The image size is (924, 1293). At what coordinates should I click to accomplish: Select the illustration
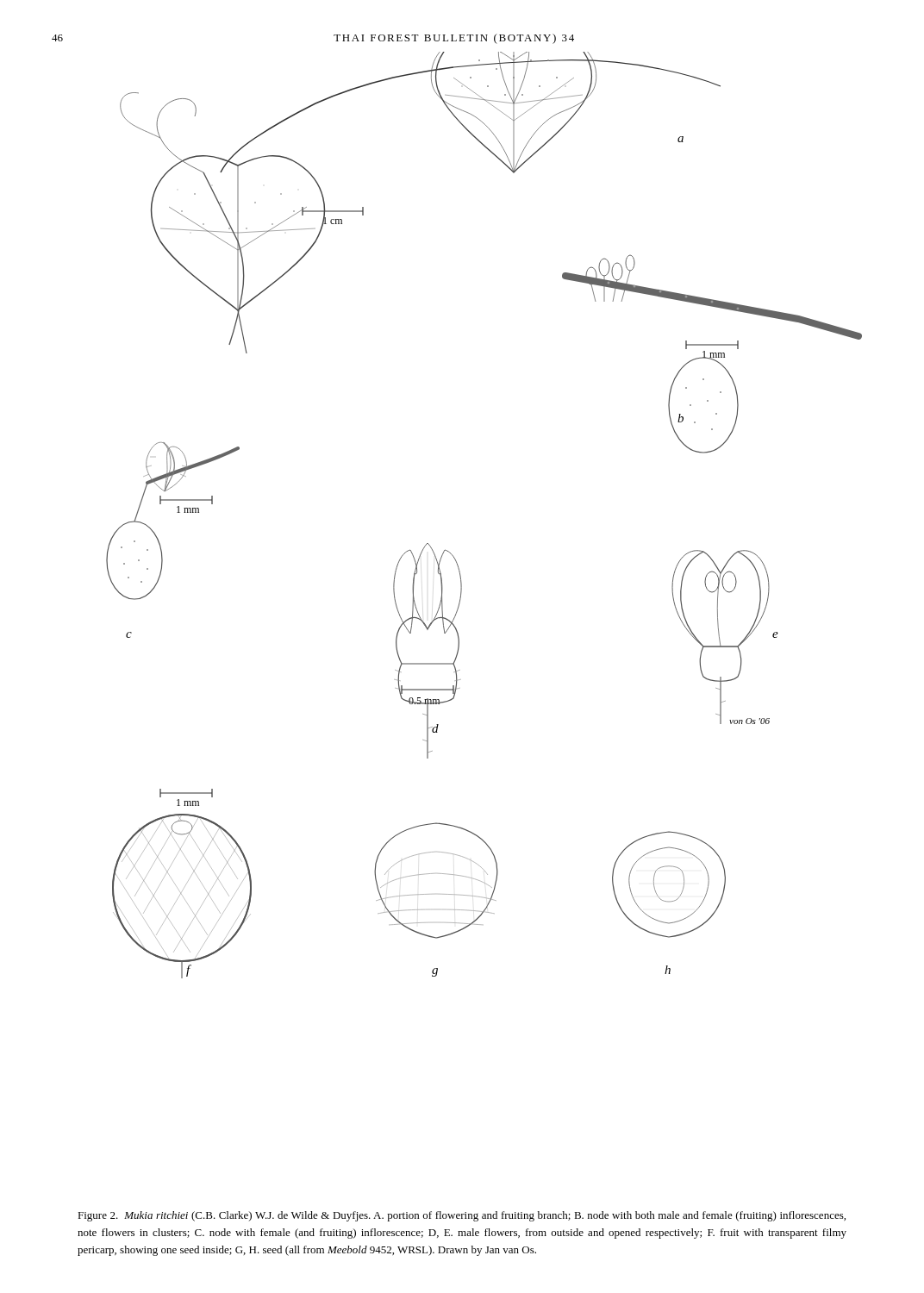click(x=462, y=595)
